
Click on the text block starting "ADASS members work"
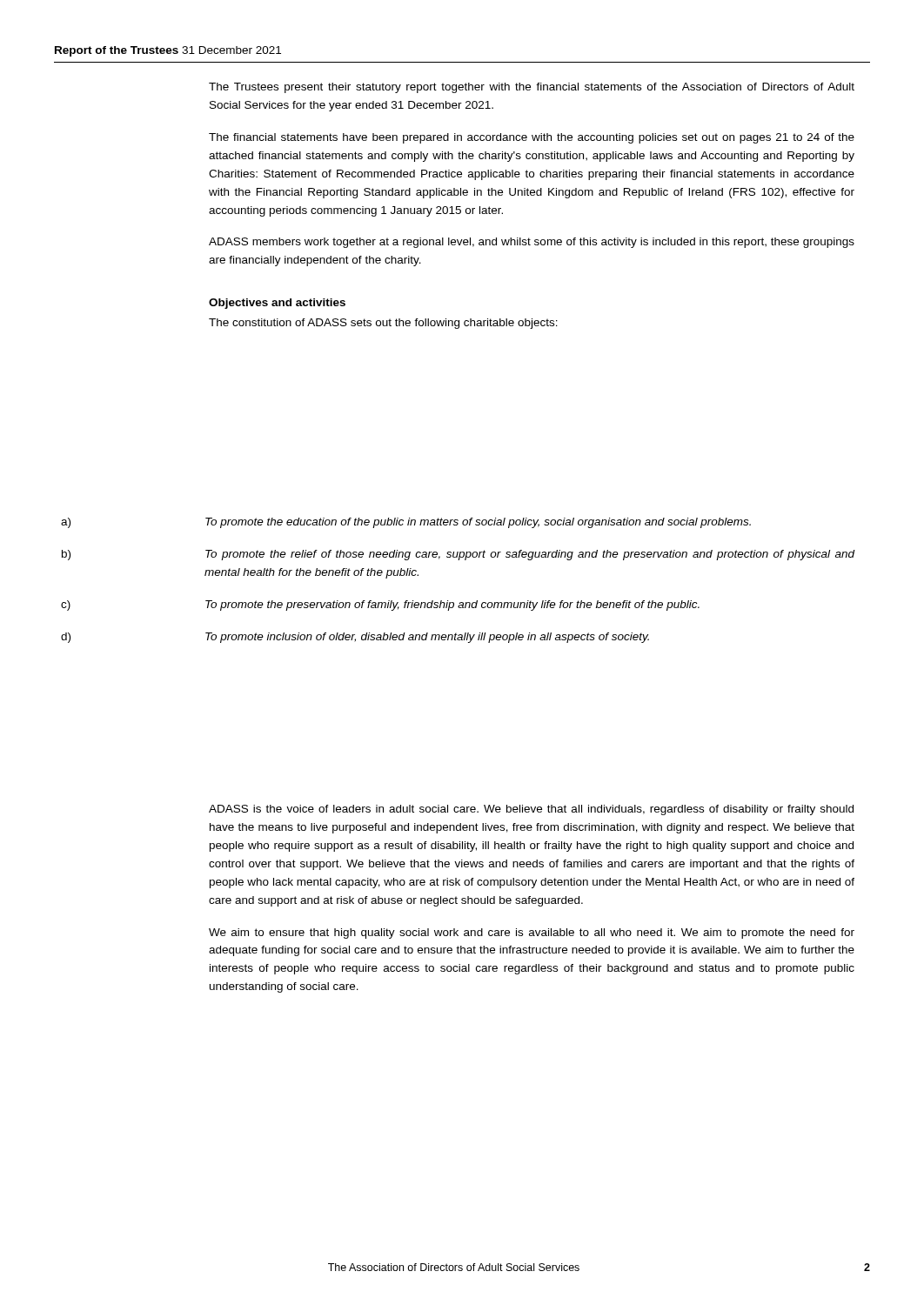point(532,251)
